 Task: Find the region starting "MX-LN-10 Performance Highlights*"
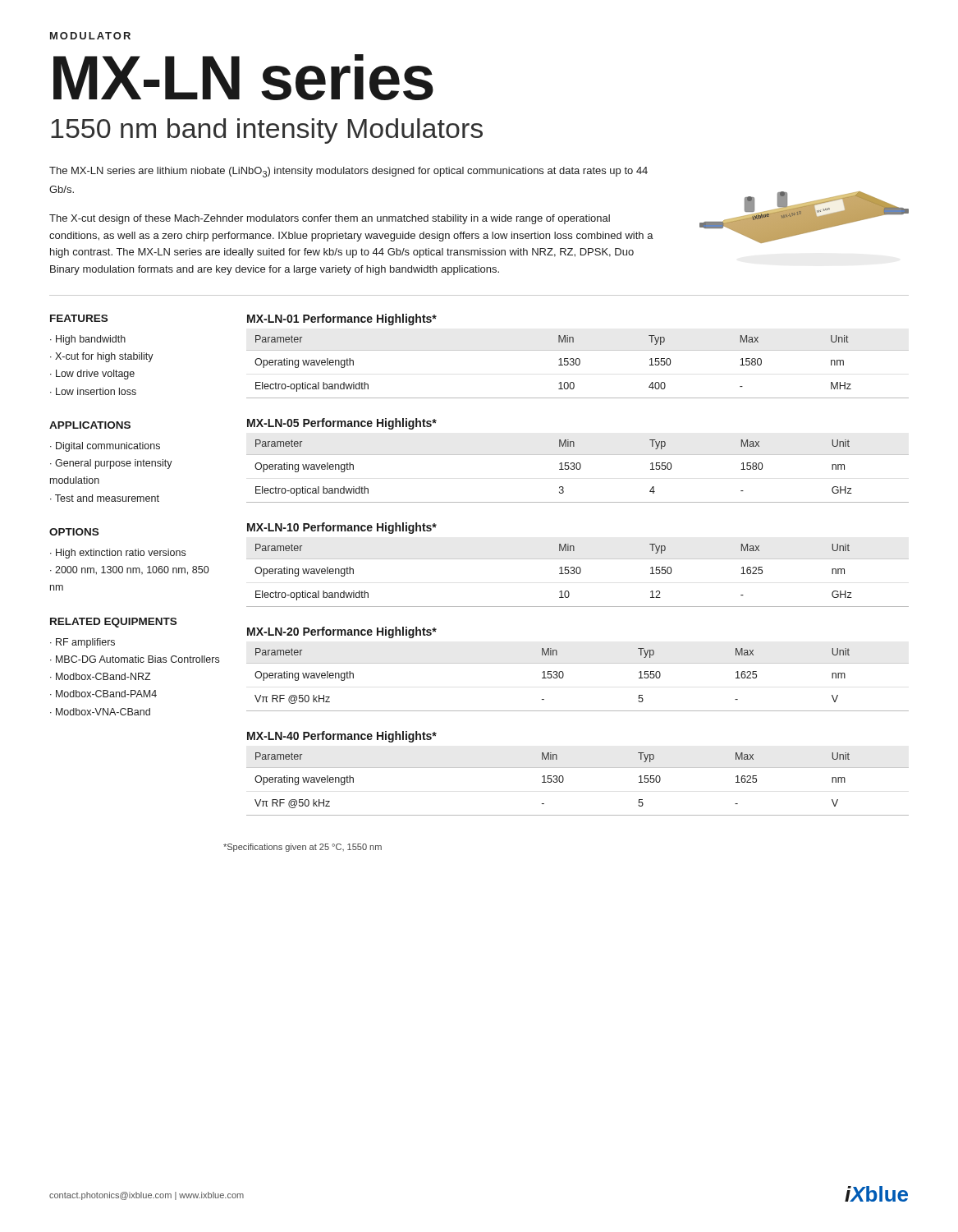click(x=341, y=527)
